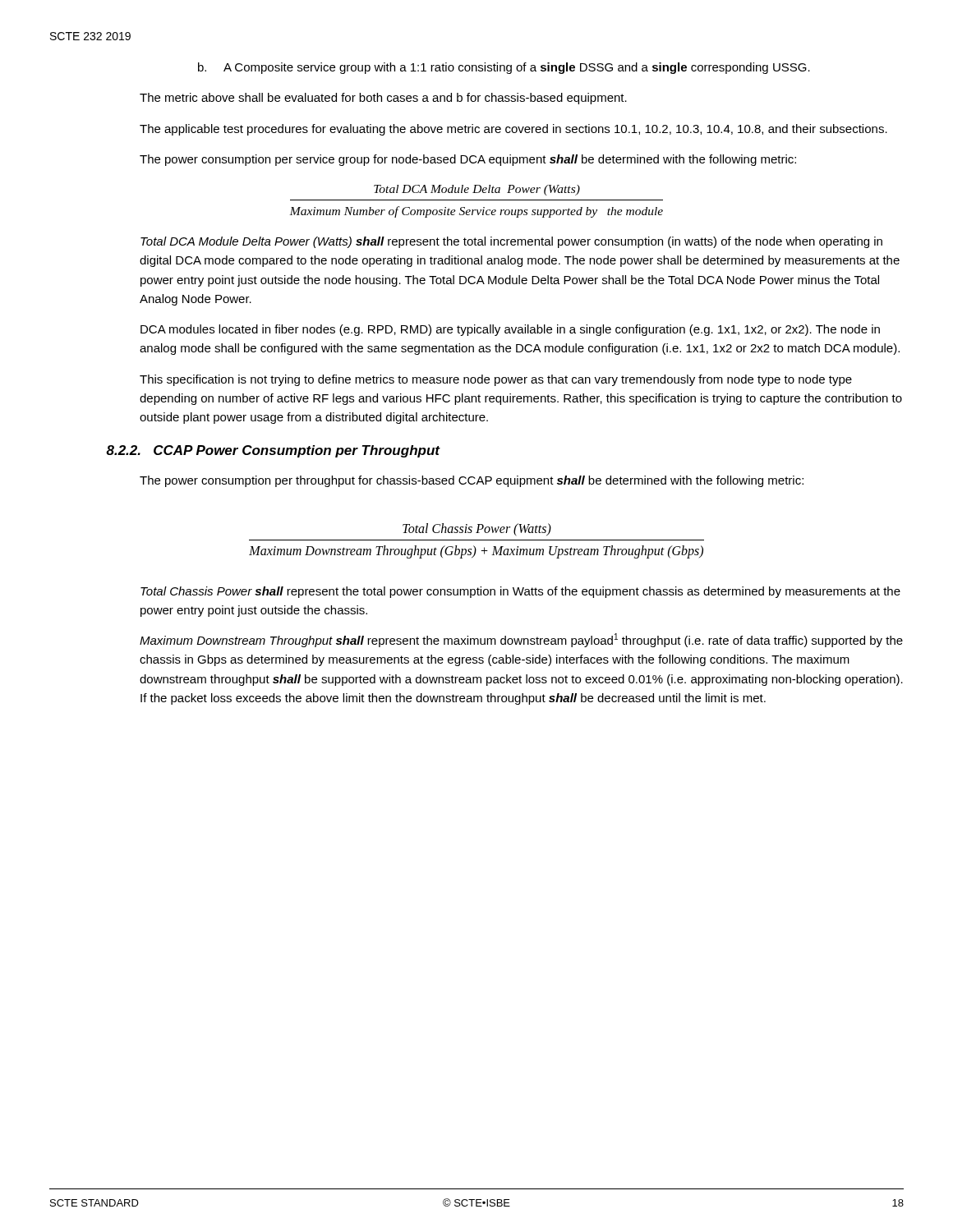Point to the block beginning "b. A Composite service group with a 1:1"
The width and height of the screenshot is (953, 1232).
pyautogui.click(x=504, y=67)
